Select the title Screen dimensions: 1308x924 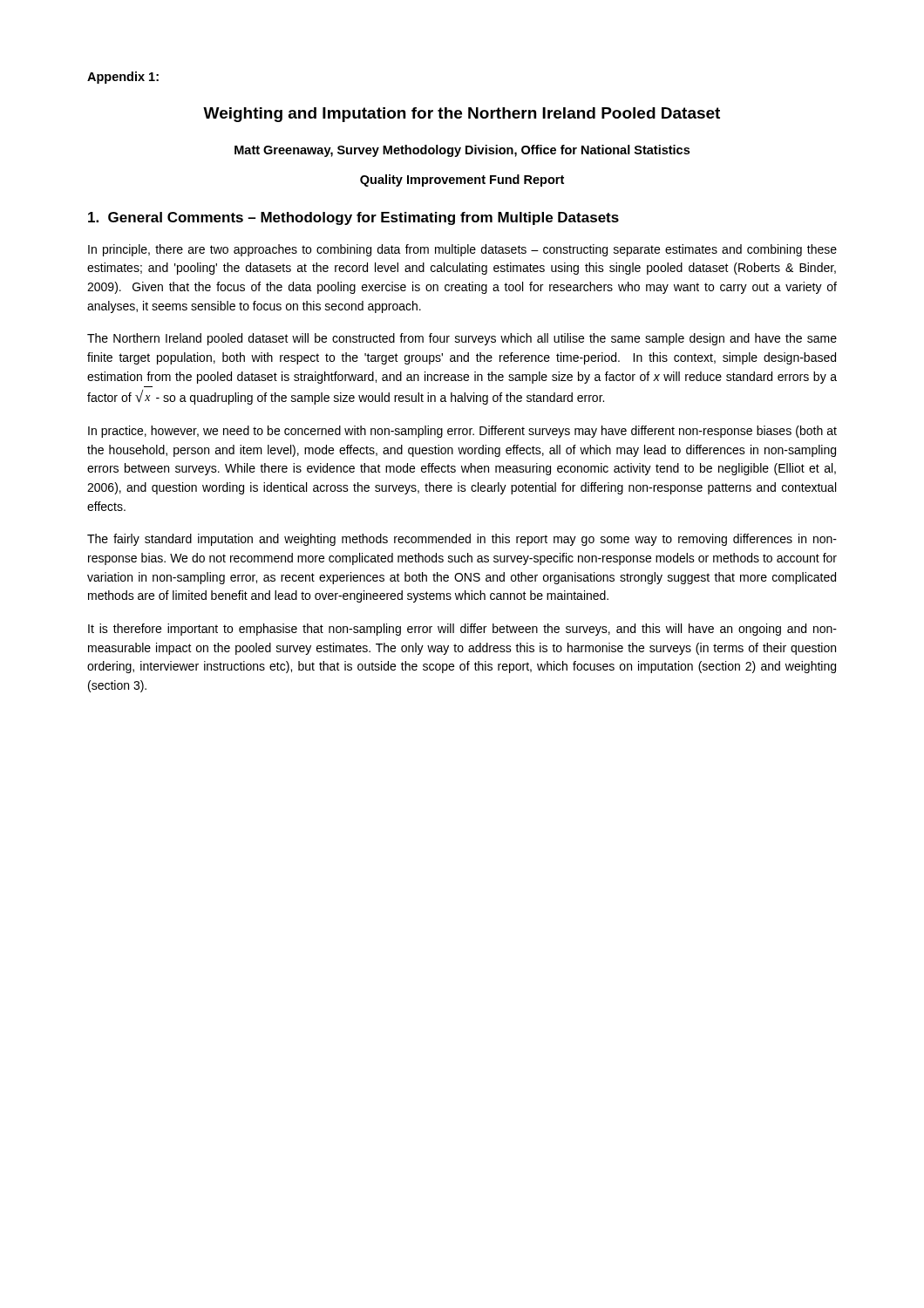click(x=462, y=113)
